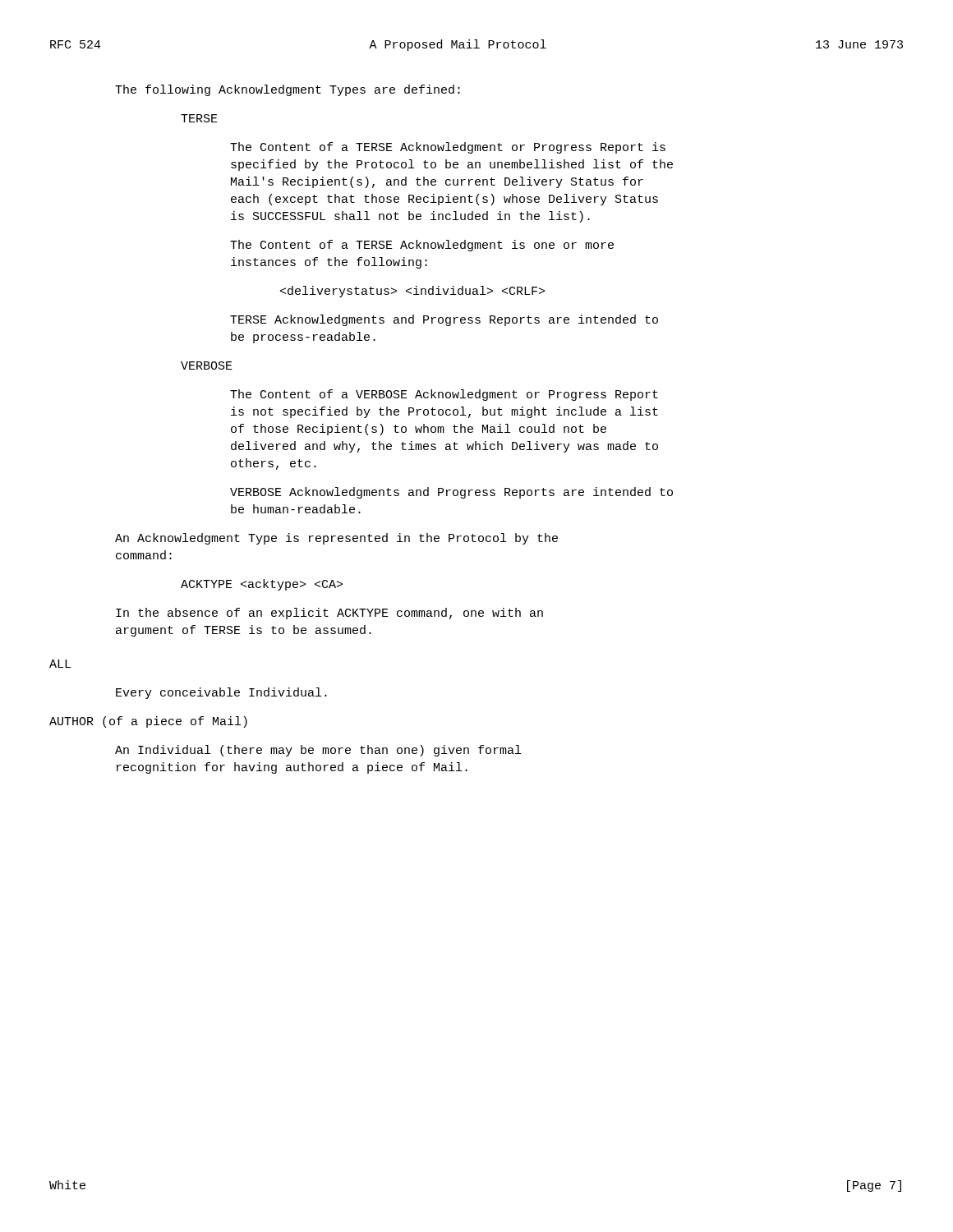Navigate to the text starting "AUTHOR (of a piece of Mail)"
953x1232 pixels.
[149, 722]
